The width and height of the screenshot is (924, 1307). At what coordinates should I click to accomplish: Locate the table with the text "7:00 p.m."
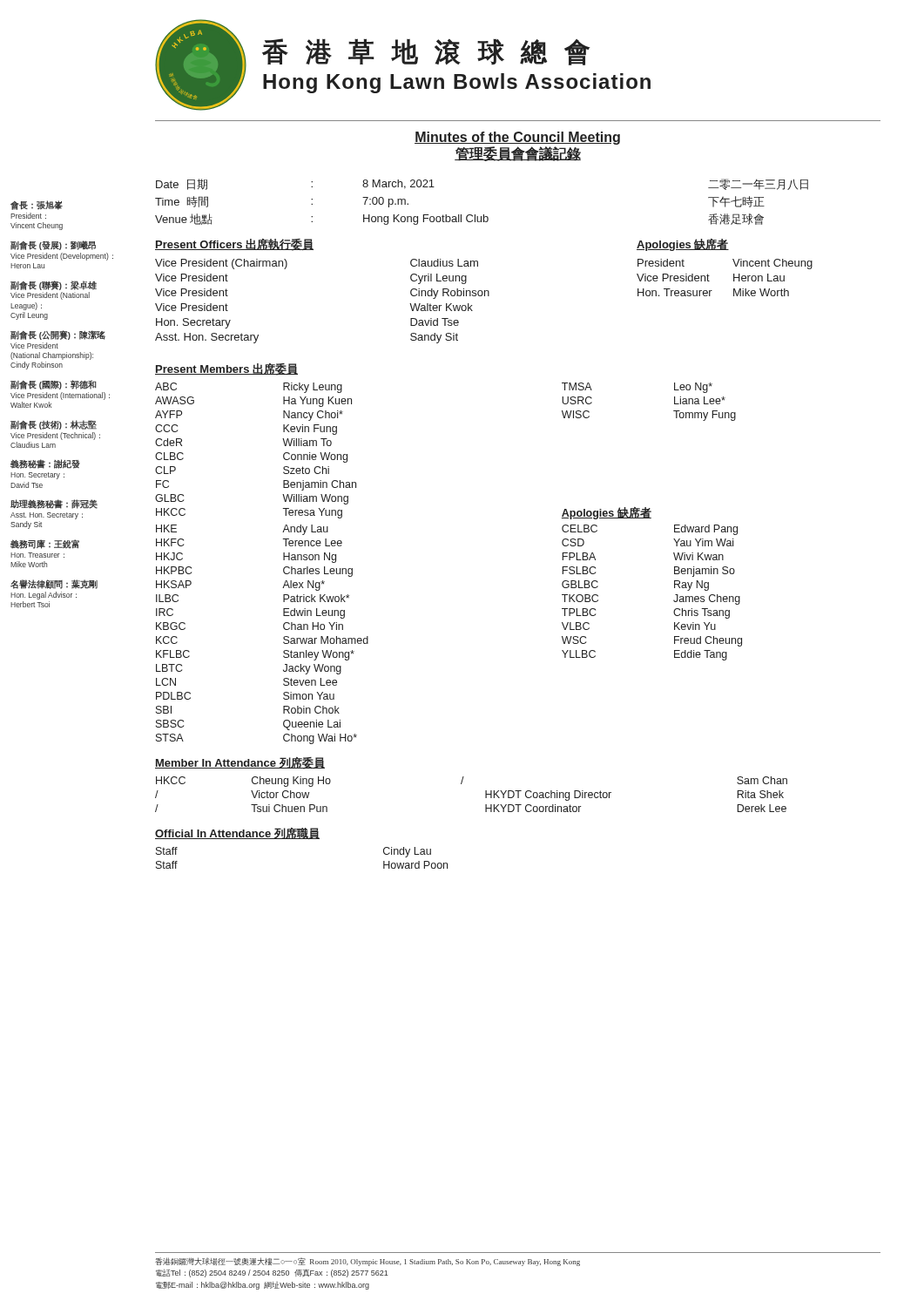click(518, 202)
